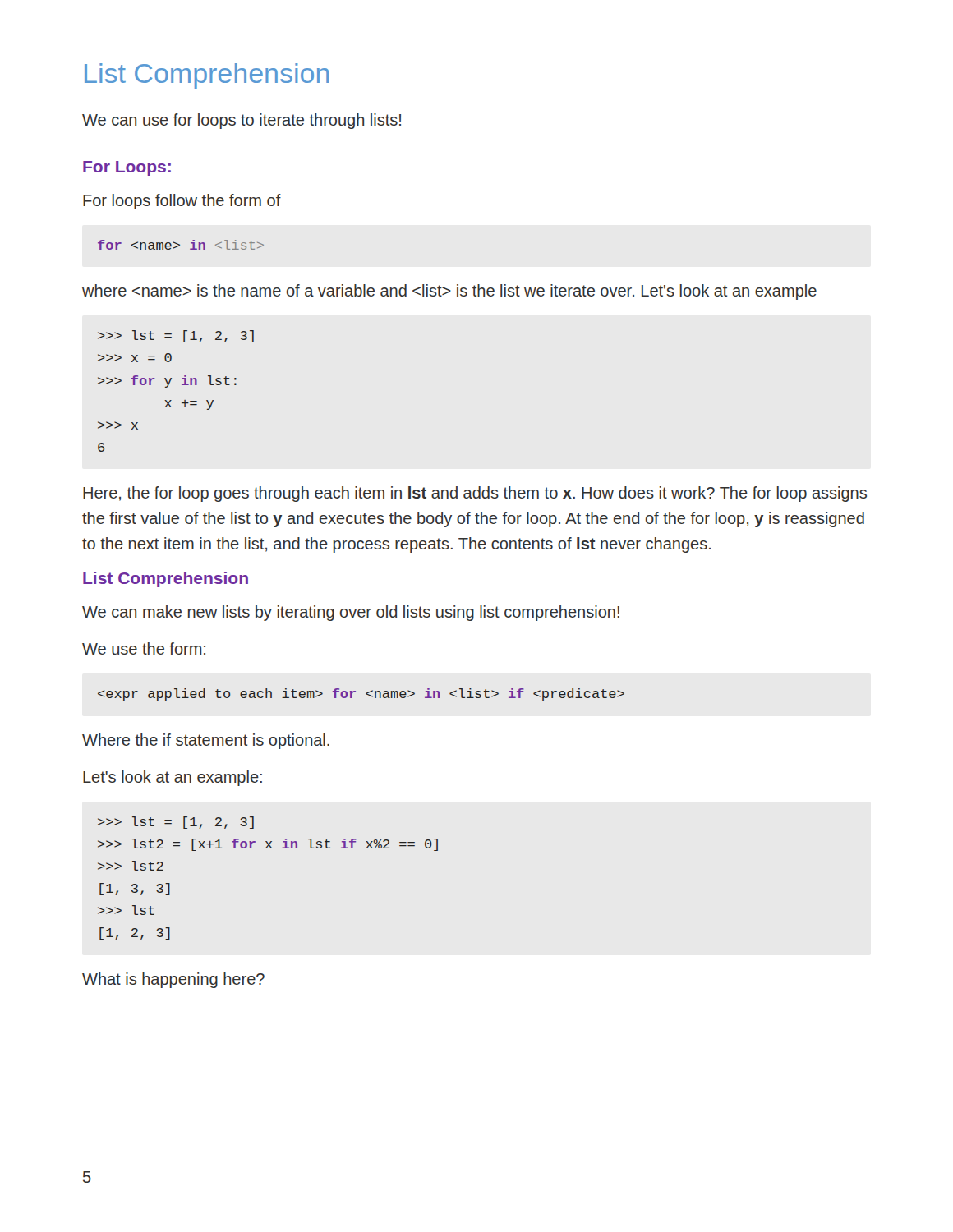Find the text that reads "What is happening here?"
The image size is (953, 1232).
tap(173, 979)
